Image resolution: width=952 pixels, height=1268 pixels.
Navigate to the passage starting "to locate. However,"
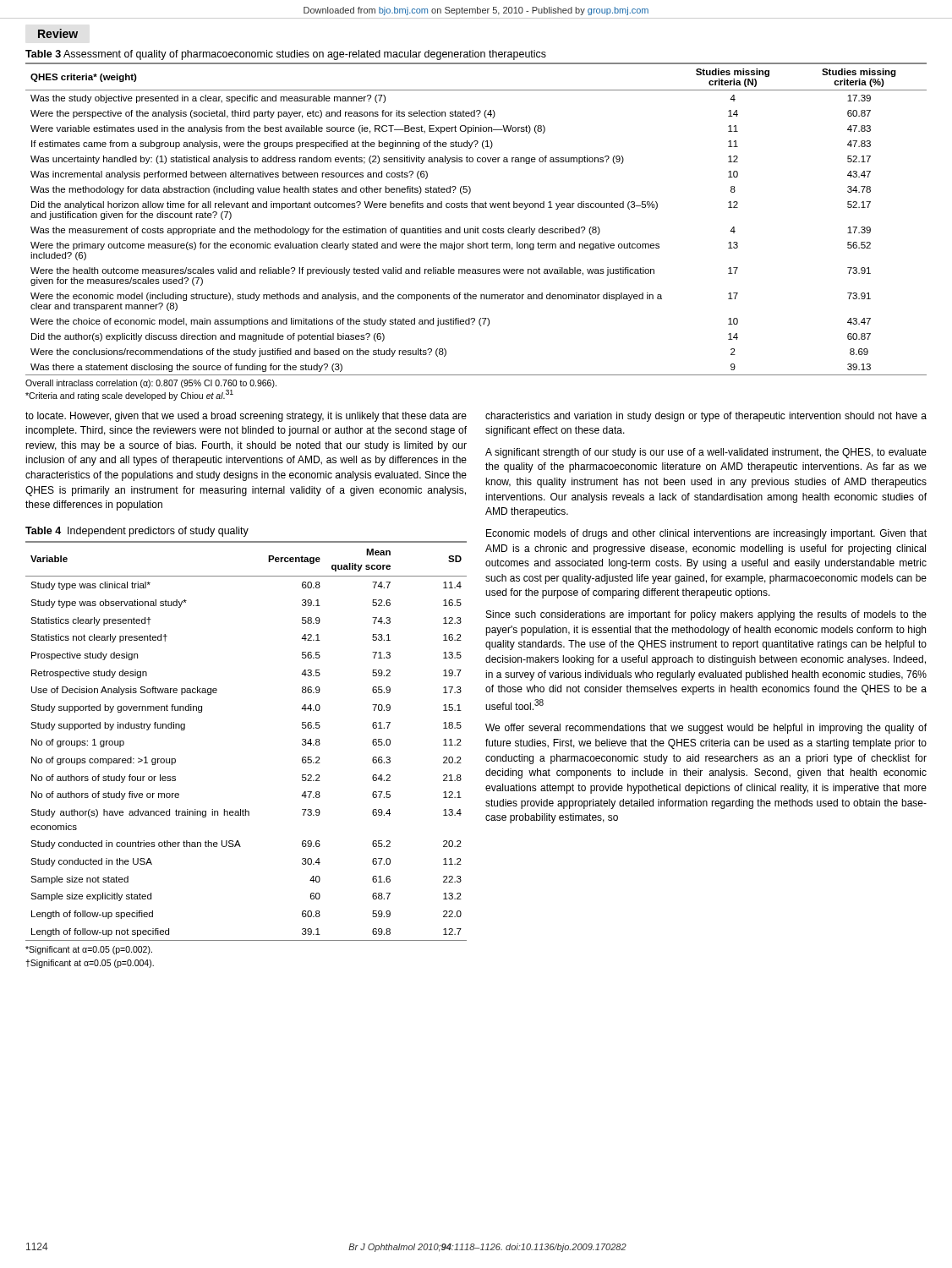pyautogui.click(x=246, y=460)
